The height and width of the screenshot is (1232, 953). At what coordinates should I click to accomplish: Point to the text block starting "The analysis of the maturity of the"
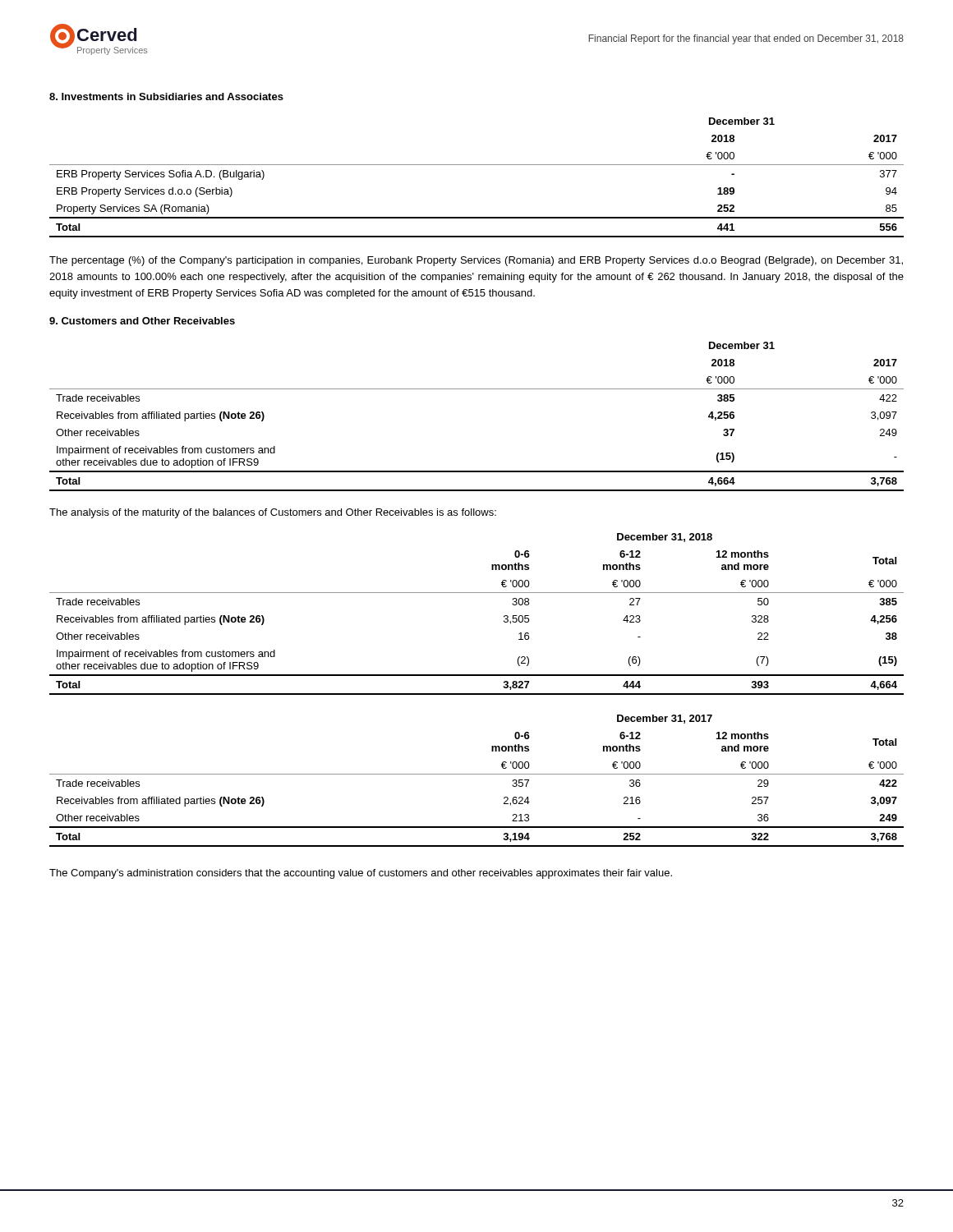(x=273, y=512)
